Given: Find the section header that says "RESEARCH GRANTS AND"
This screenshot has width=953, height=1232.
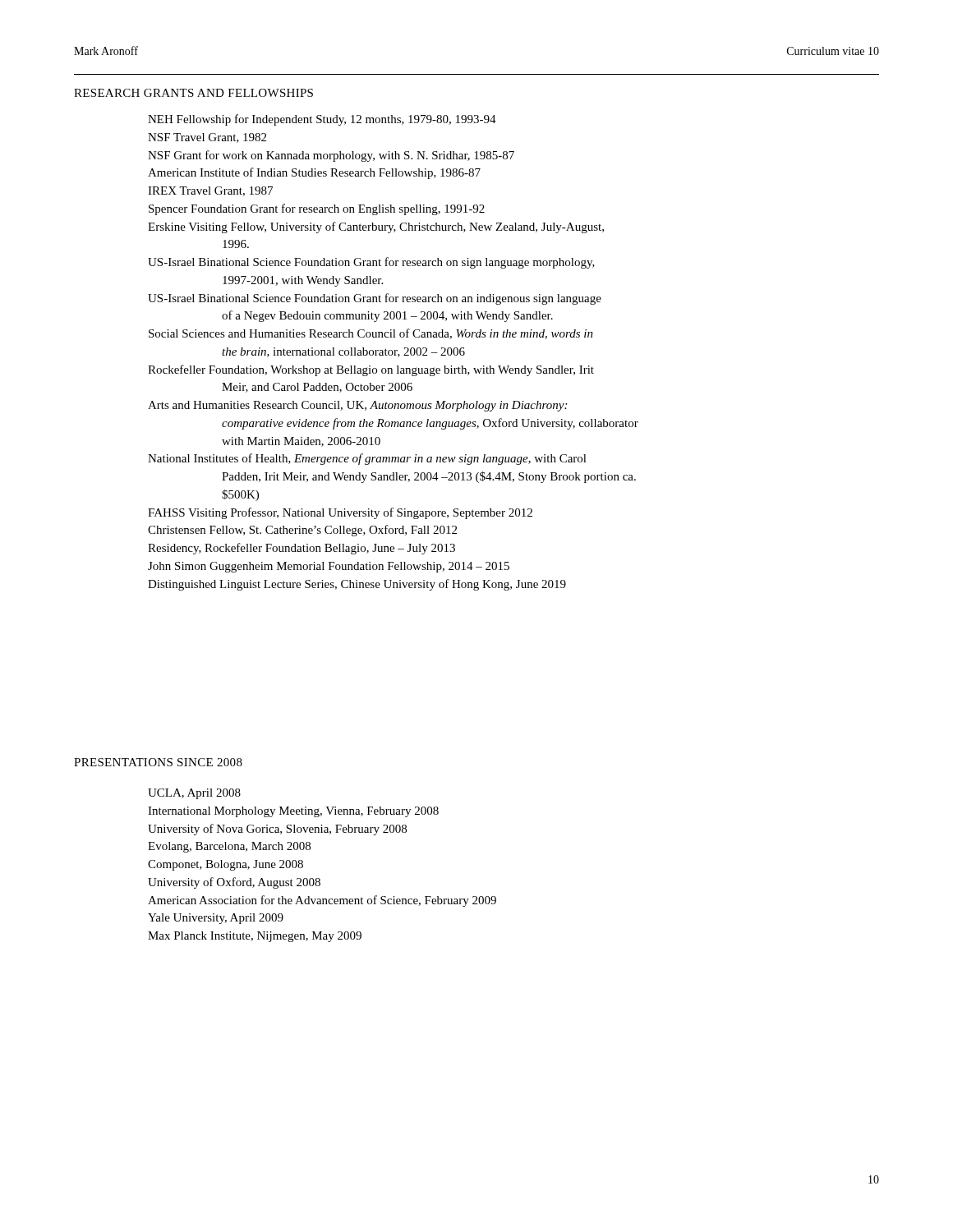Looking at the screenshot, I should [194, 93].
